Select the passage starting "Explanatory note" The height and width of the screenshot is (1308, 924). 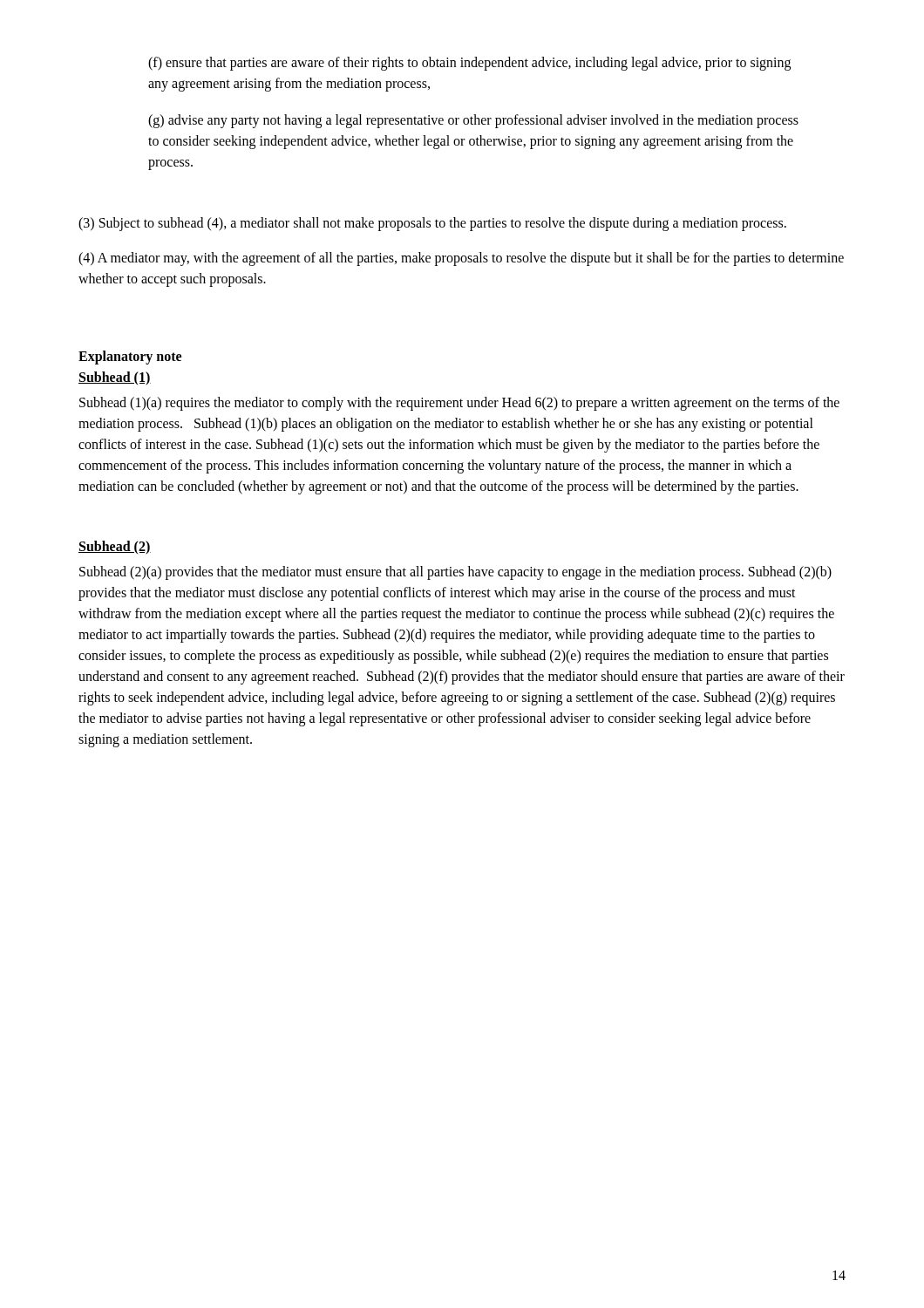pyautogui.click(x=130, y=356)
